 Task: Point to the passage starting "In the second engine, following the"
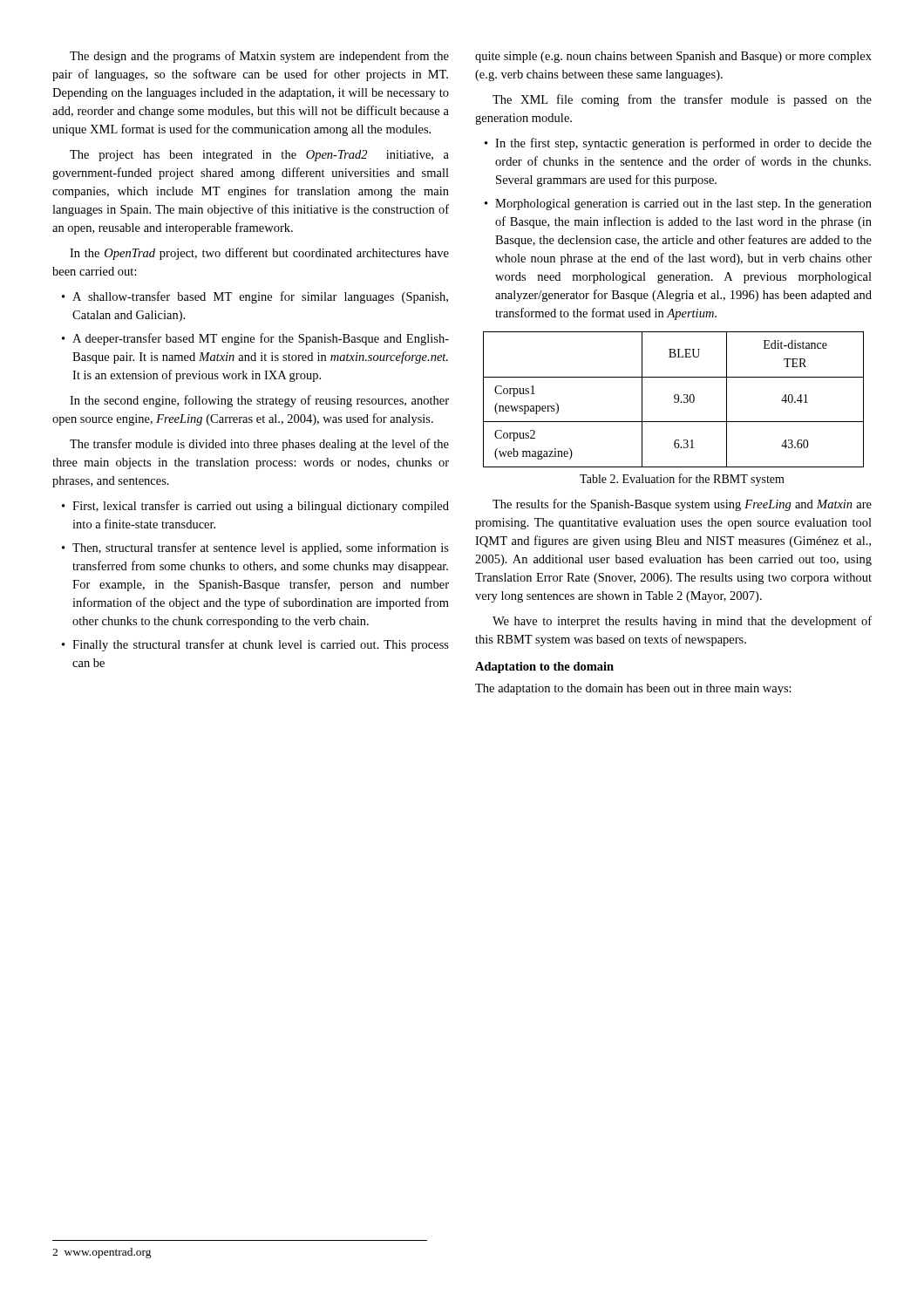[x=251, y=410]
